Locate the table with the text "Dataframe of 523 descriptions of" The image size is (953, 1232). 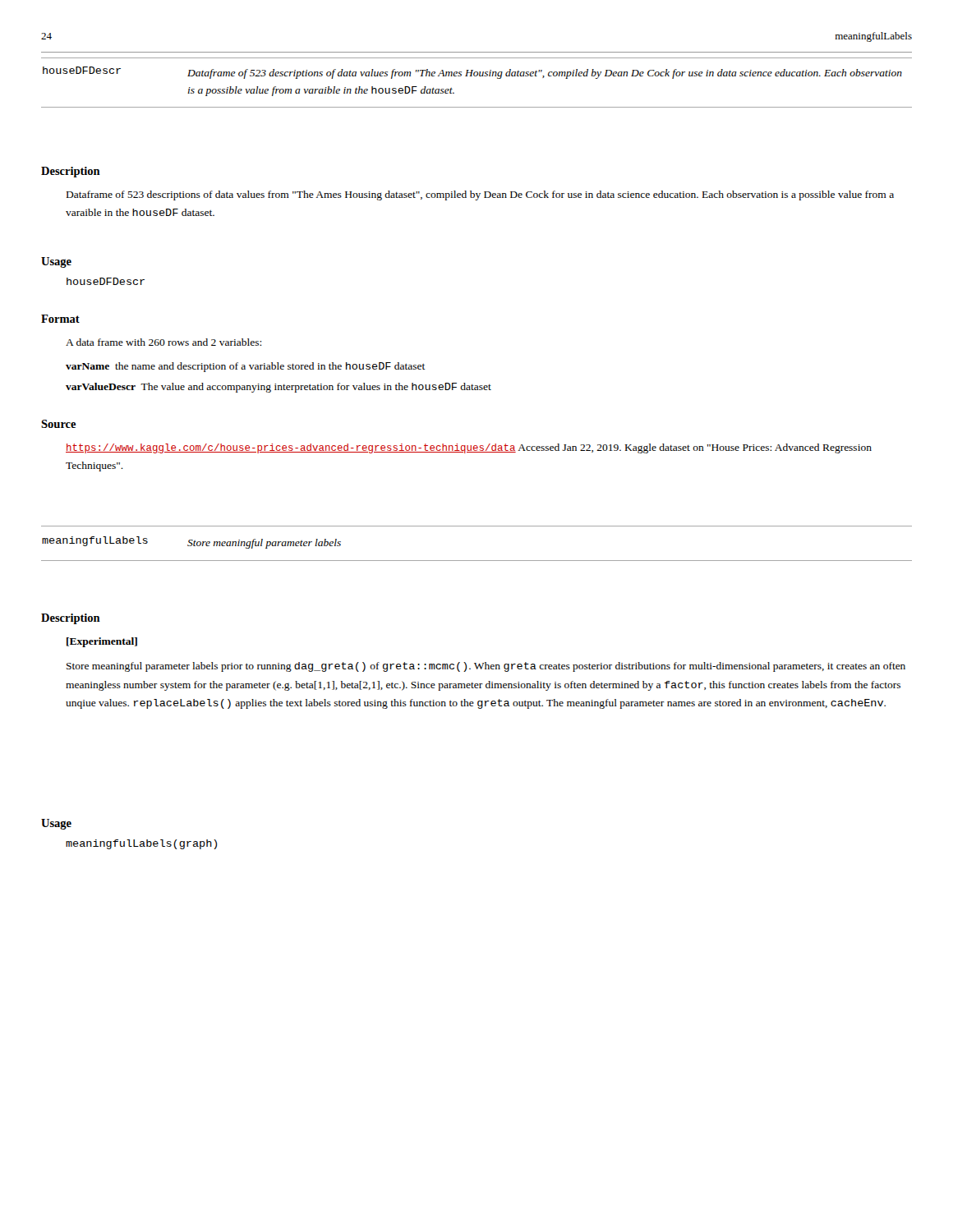coord(476,83)
